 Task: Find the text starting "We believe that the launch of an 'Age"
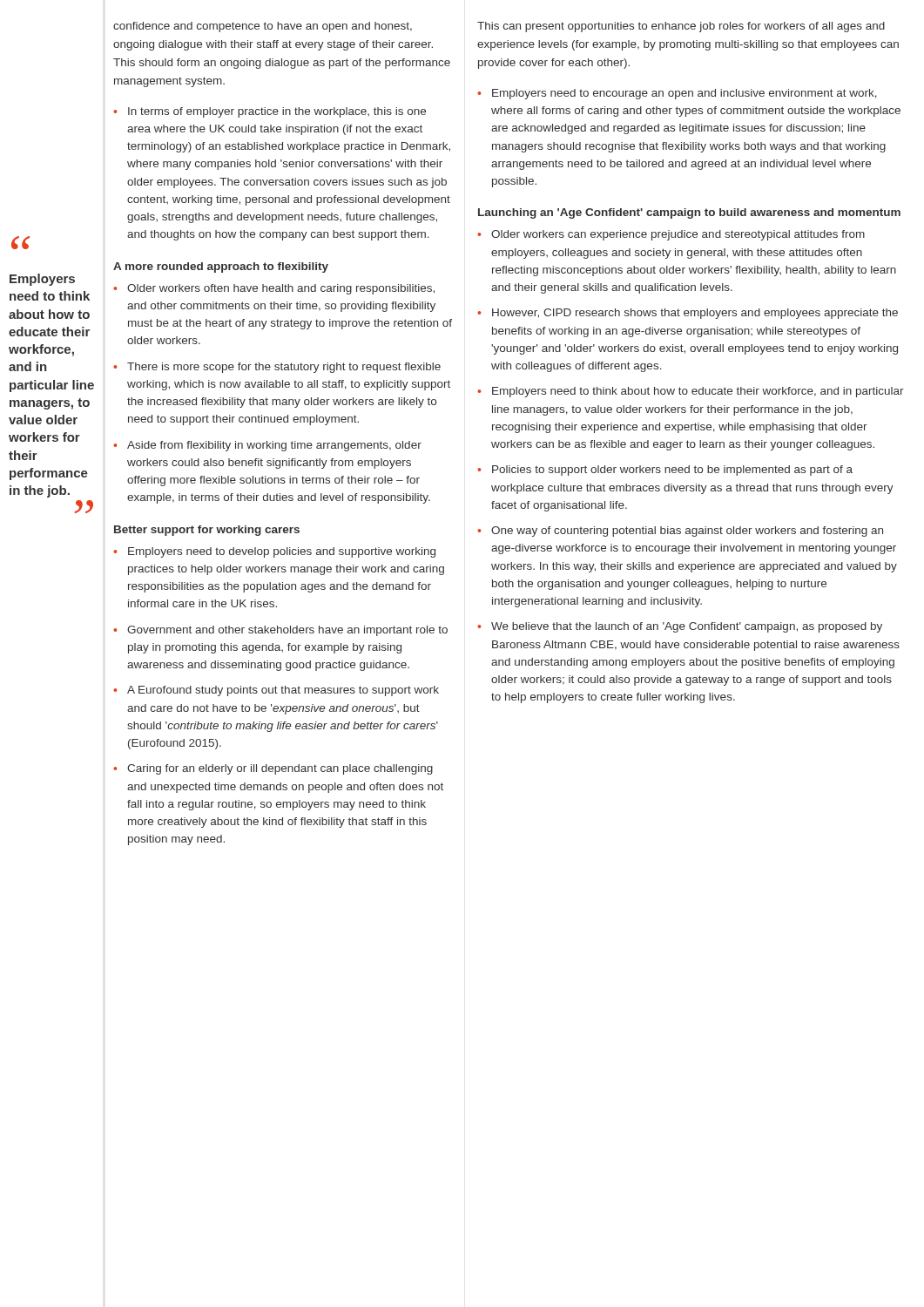point(695,662)
